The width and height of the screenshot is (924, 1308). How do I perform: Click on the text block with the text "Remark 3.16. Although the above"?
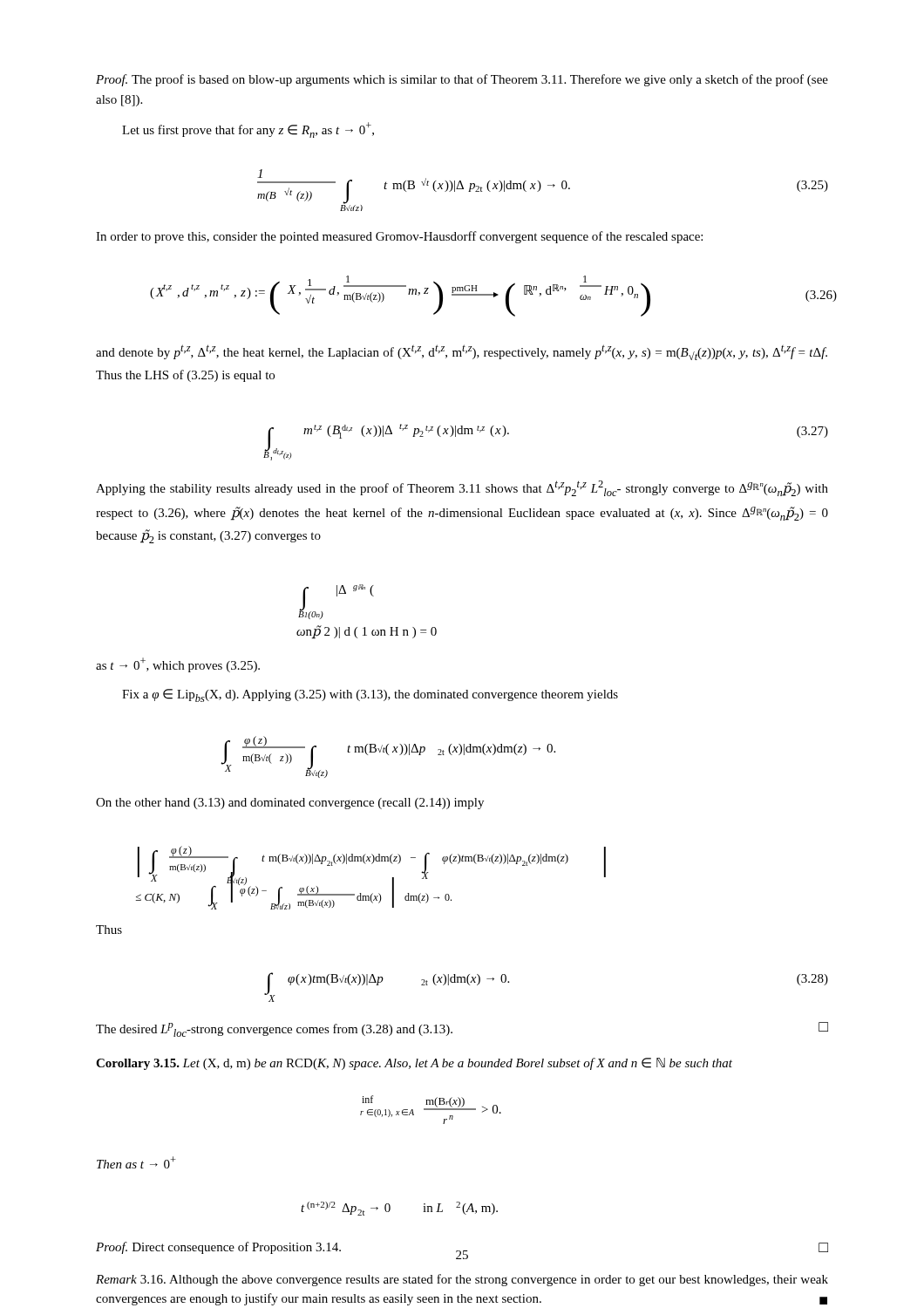point(462,1290)
